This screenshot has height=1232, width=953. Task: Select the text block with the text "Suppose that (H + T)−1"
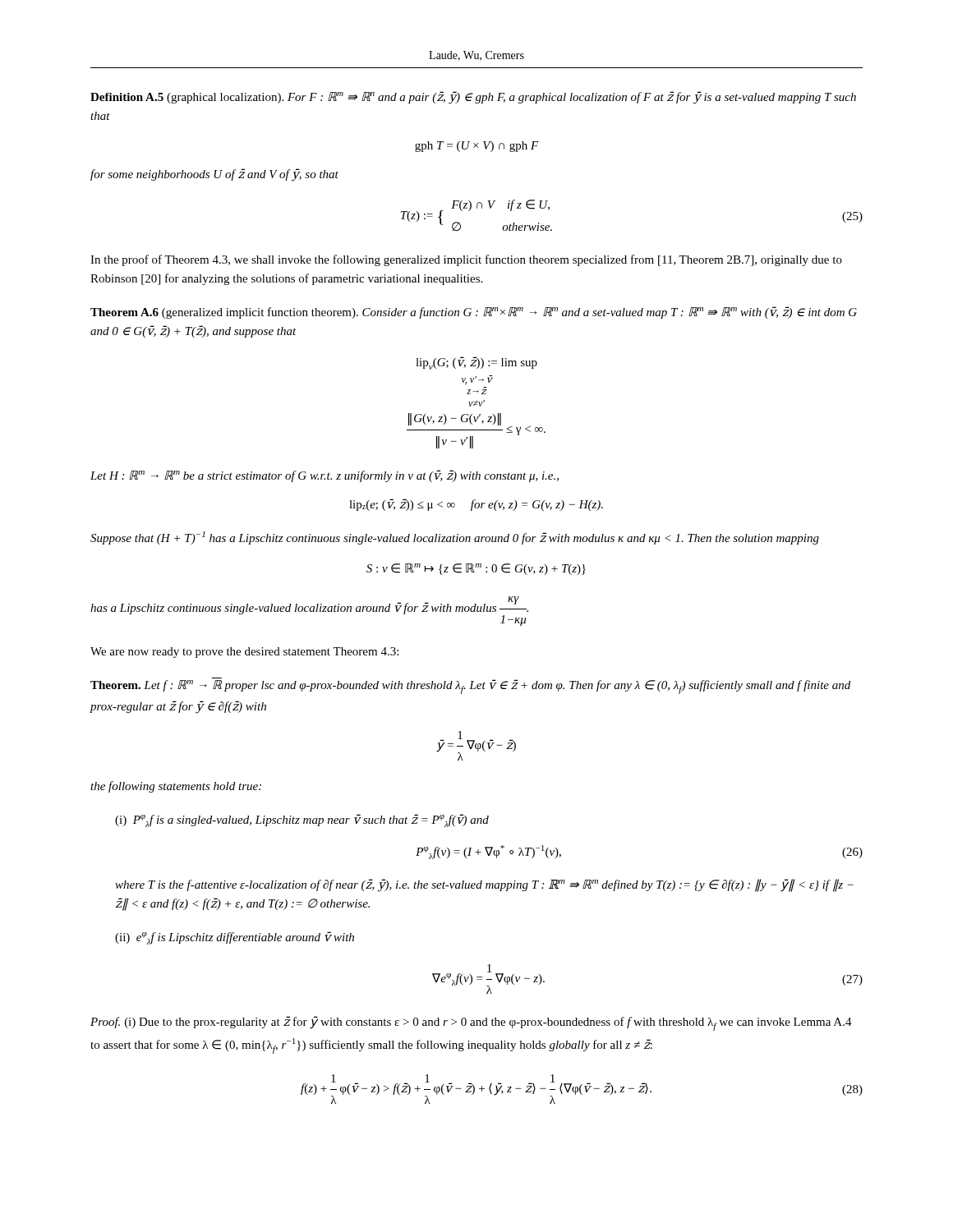476,577
